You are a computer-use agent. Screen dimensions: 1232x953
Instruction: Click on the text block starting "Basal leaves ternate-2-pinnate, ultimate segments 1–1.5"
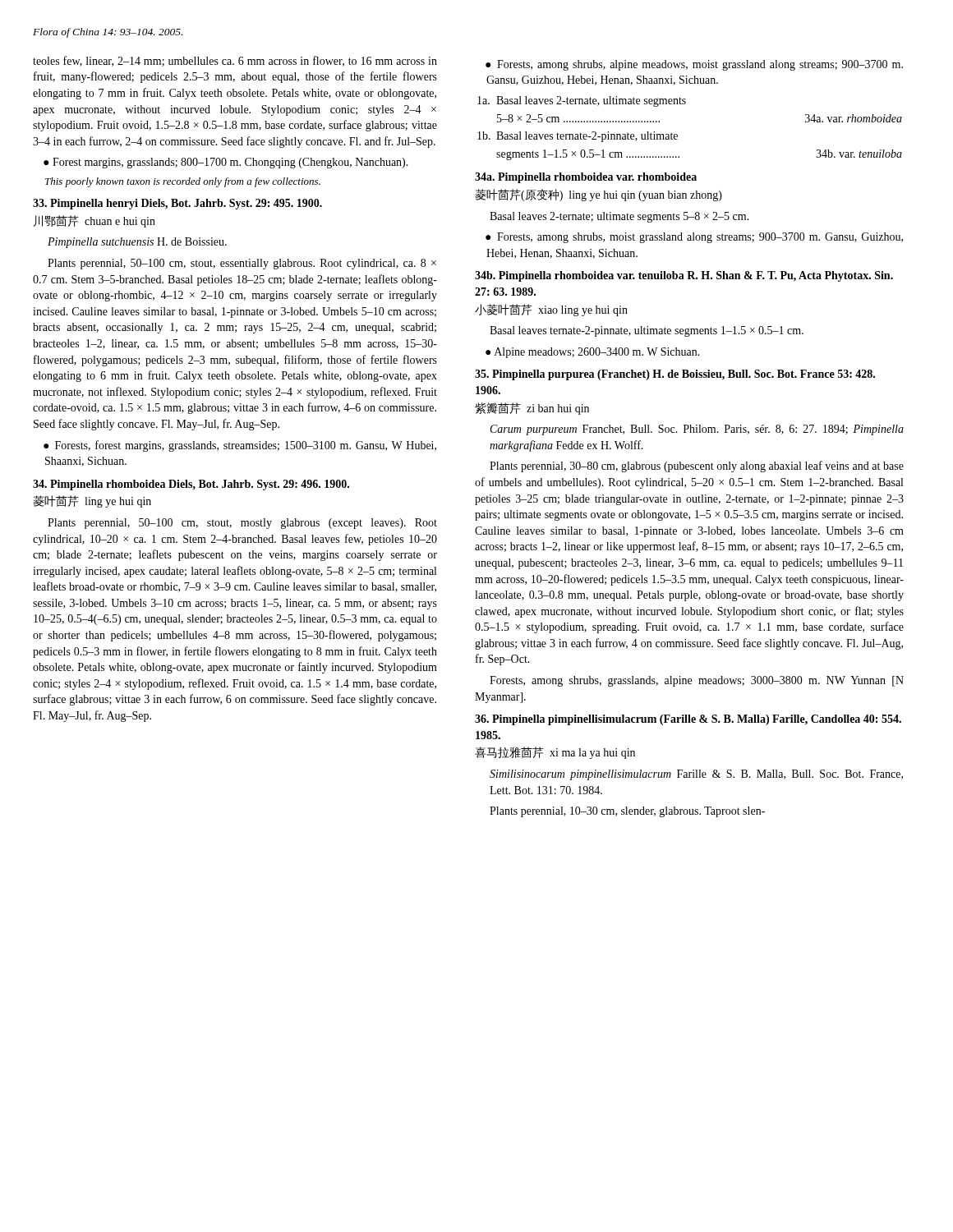(689, 331)
